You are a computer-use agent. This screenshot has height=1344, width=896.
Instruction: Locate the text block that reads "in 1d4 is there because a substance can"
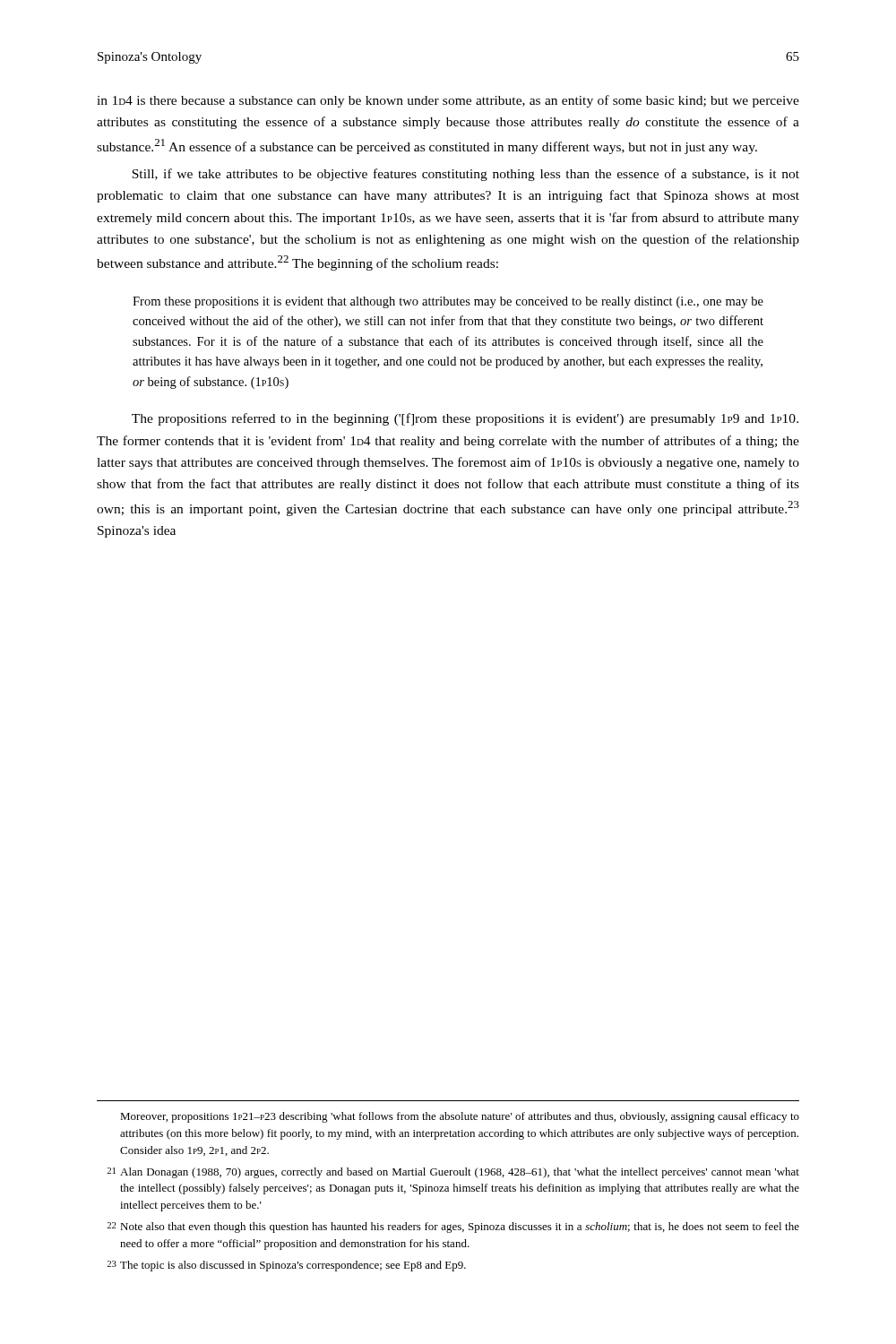[448, 124]
